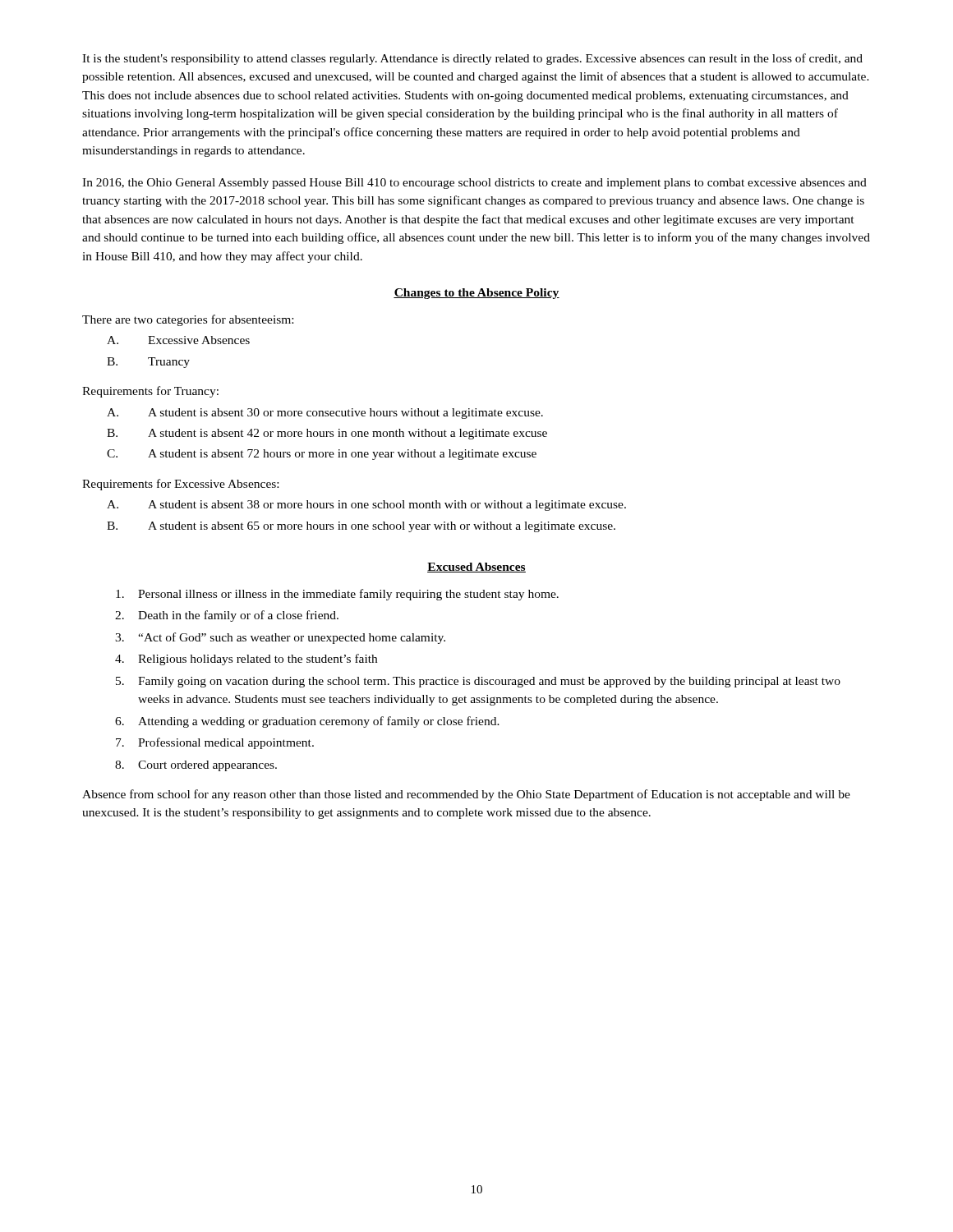The image size is (953, 1232).
Task: Click on the element starting "Changes to the Absence Policy"
Action: [476, 292]
